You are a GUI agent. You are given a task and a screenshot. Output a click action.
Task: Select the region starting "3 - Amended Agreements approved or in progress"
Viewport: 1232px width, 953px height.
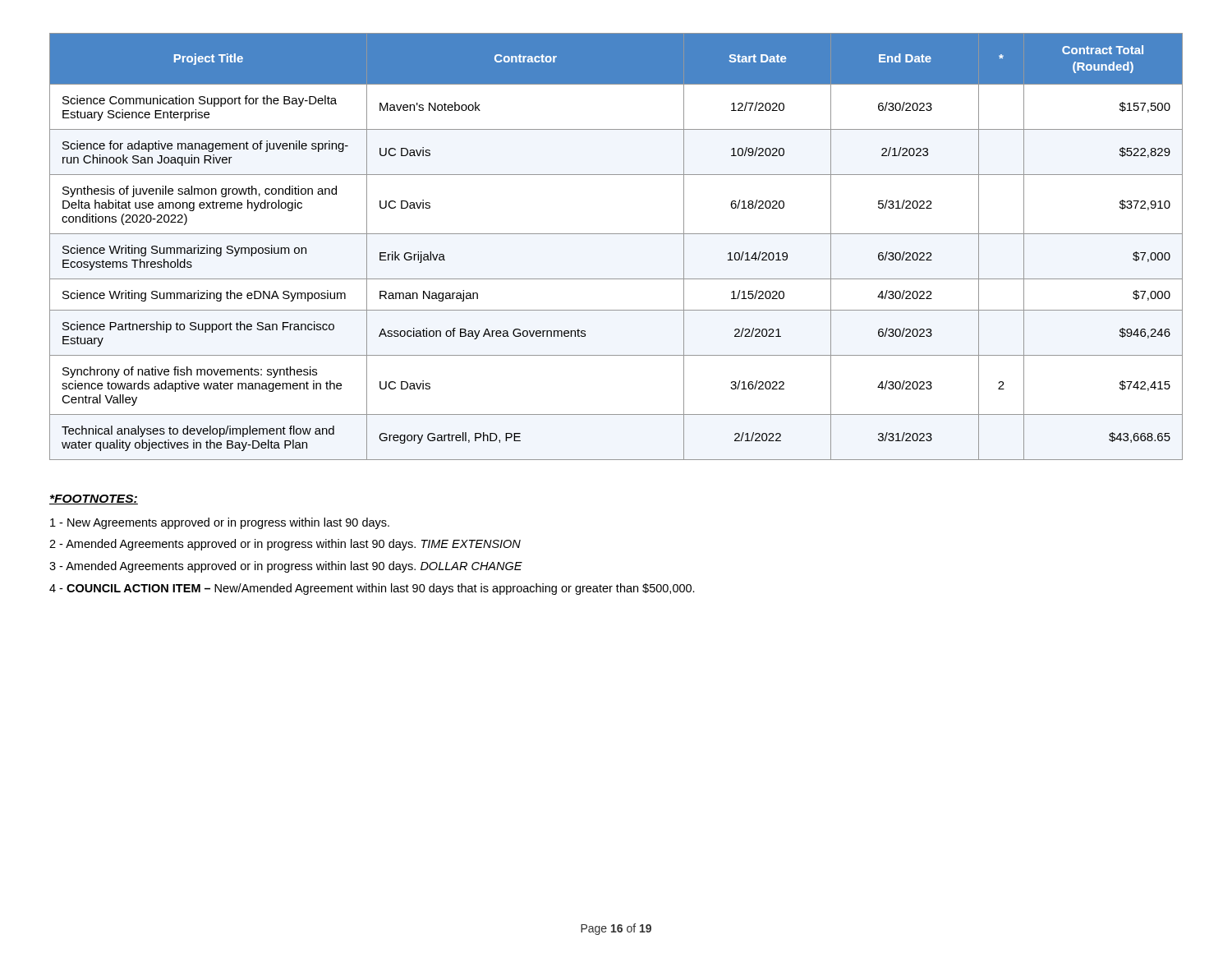(x=286, y=566)
